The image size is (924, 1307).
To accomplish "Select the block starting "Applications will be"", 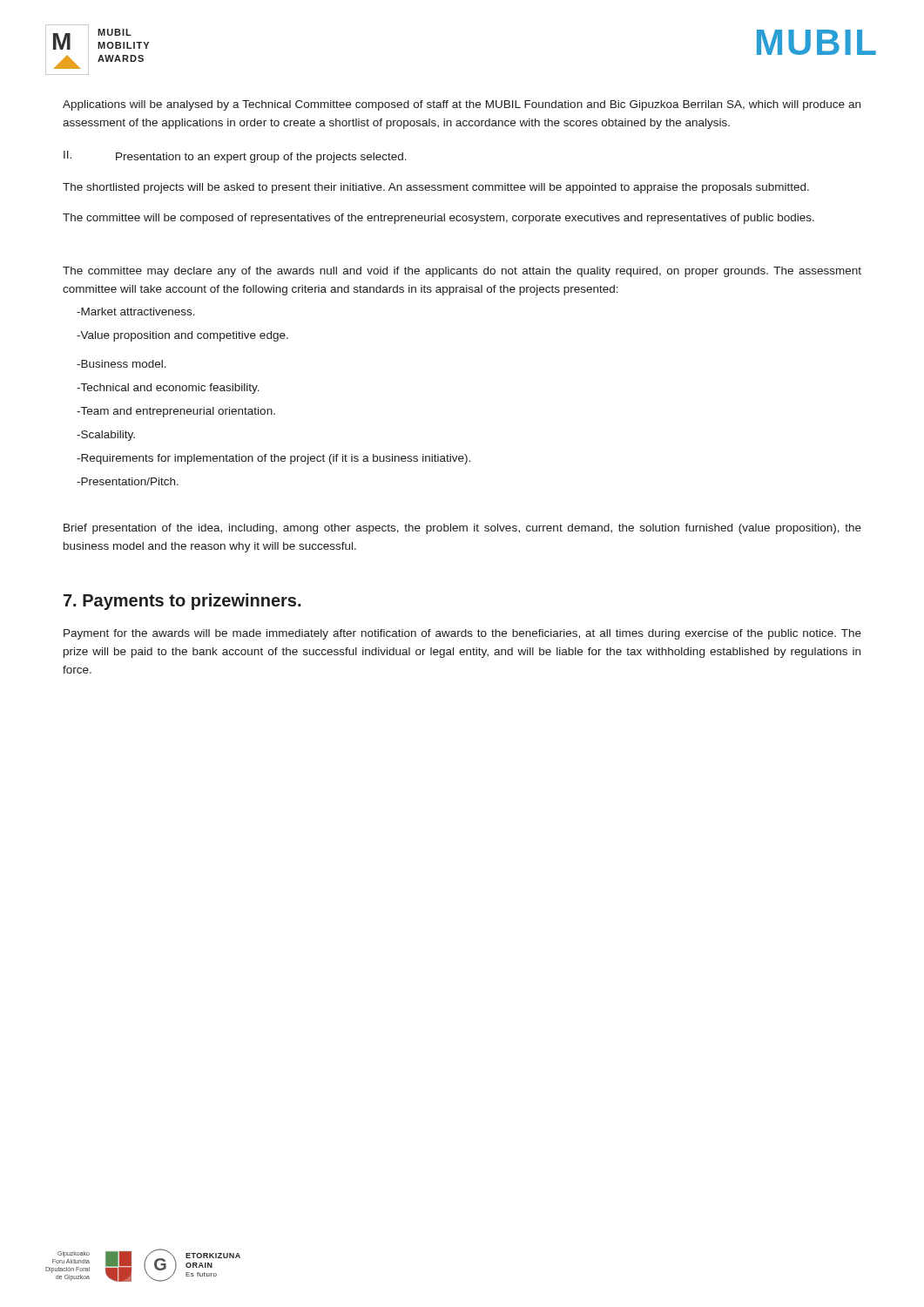I will coord(462,113).
